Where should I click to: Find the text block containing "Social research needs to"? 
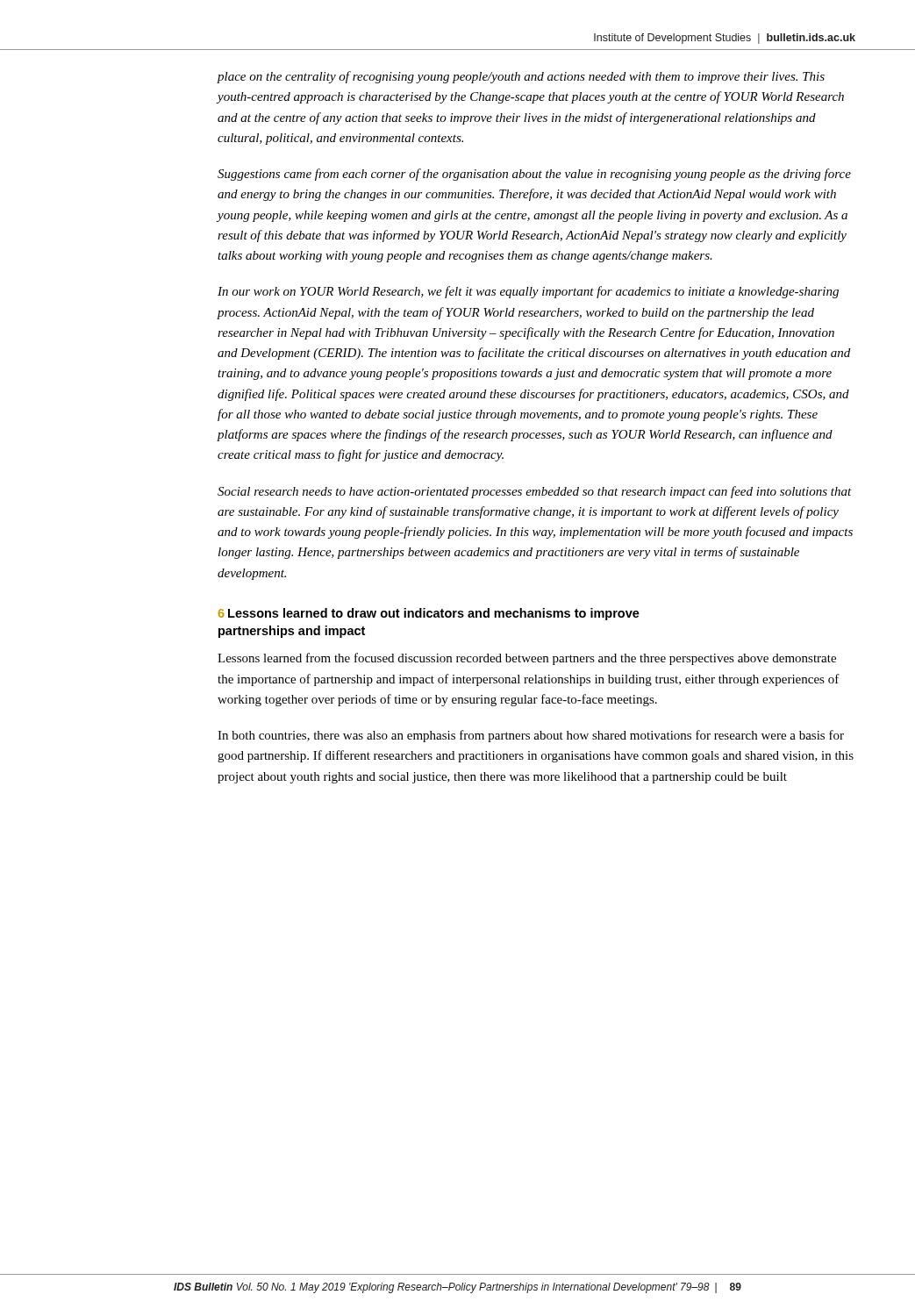tap(535, 532)
